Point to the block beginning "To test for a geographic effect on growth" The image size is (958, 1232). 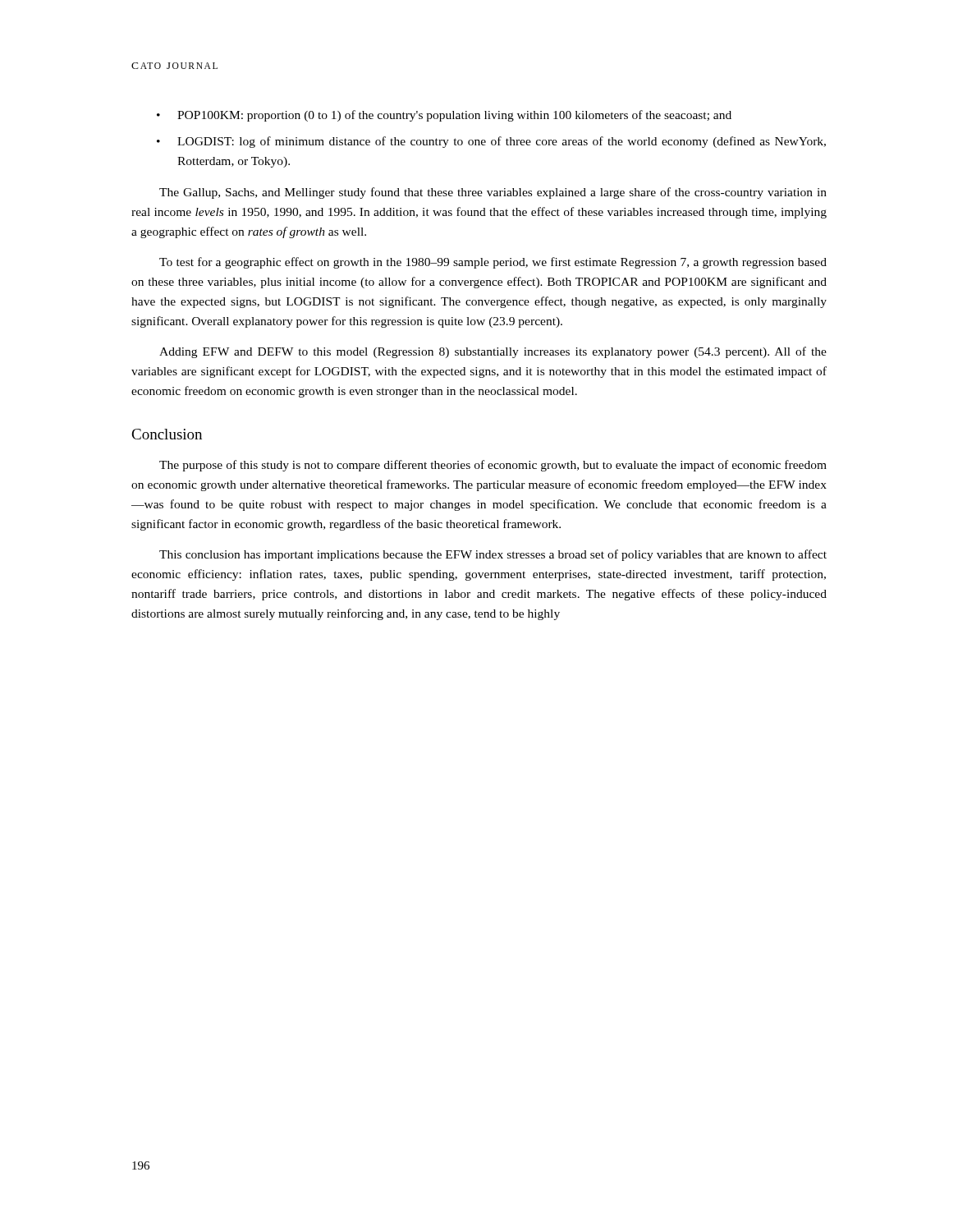[x=479, y=292]
